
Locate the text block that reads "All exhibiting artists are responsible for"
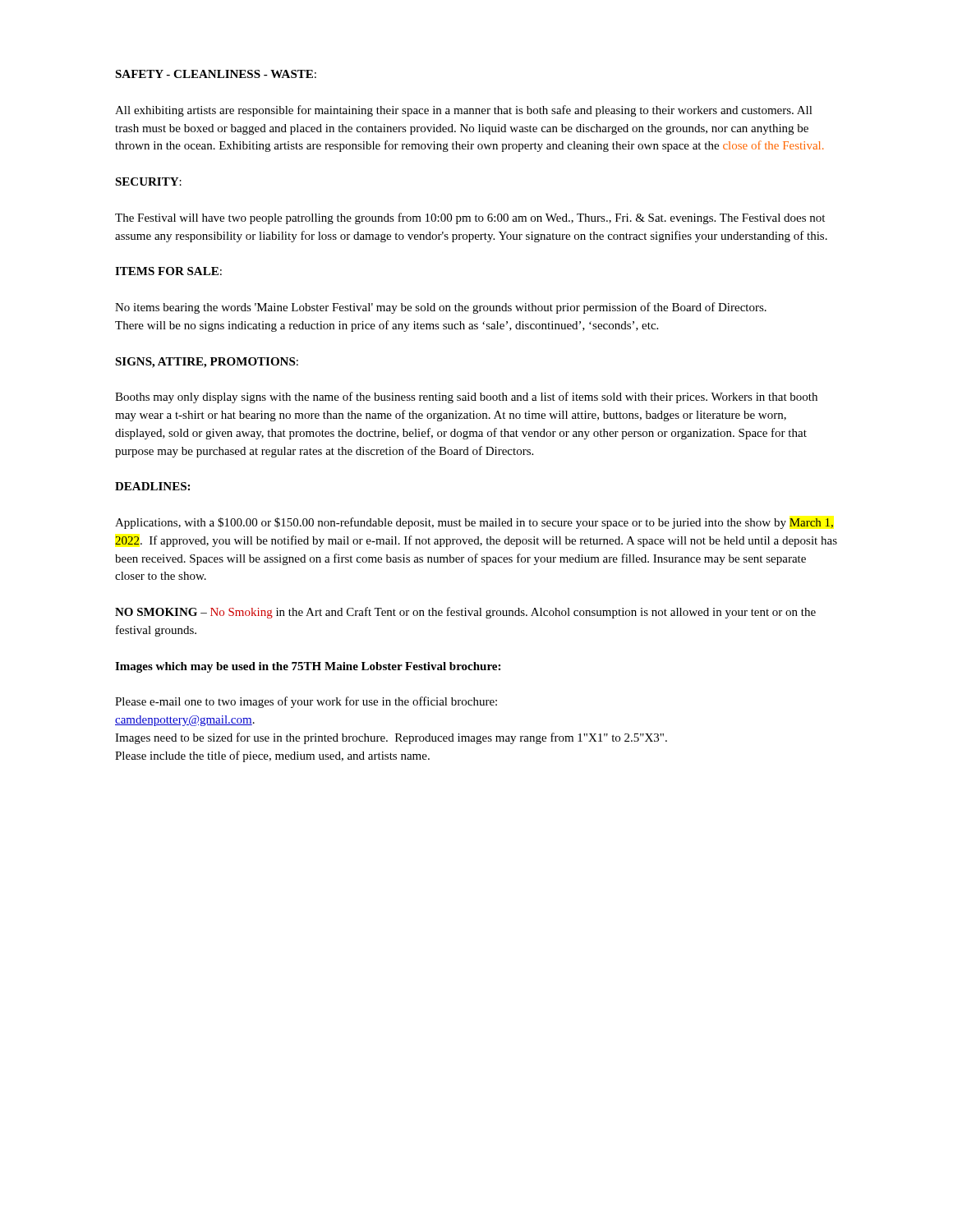point(476,128)
